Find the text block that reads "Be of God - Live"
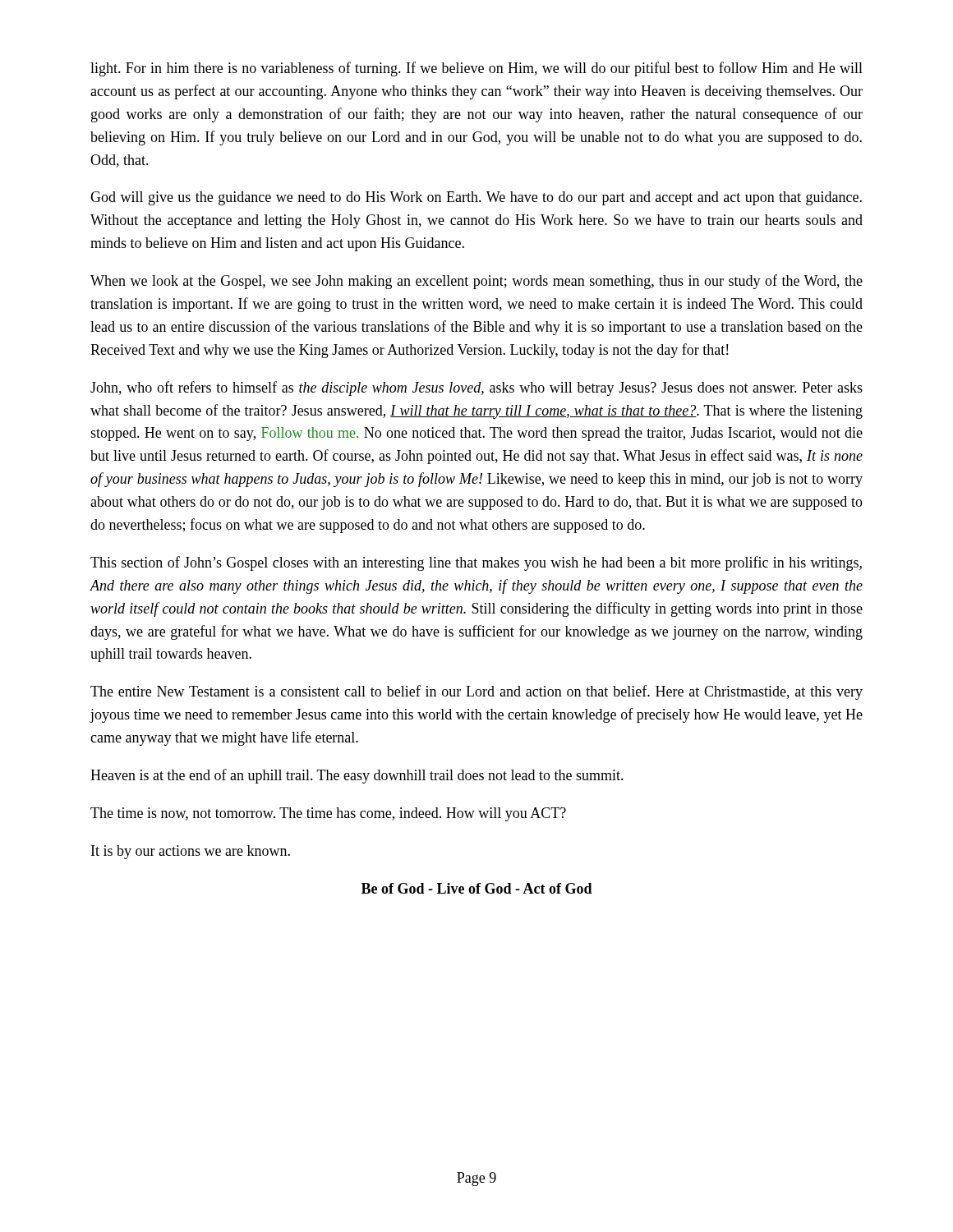The height and width of the screenshot is (1232, 953). click(x=476, y=889)
